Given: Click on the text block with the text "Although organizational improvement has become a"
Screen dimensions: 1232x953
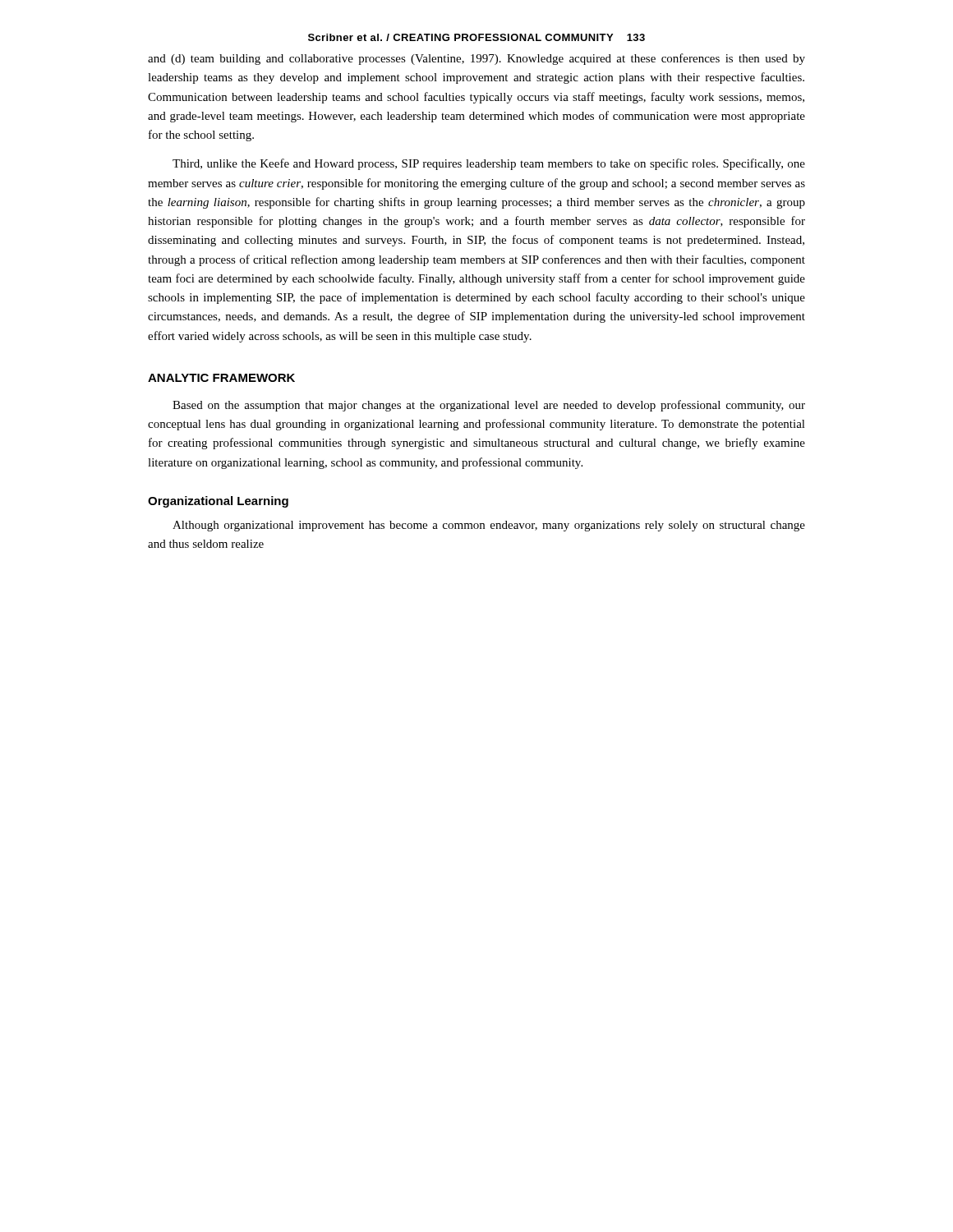Looking at the screenshot, I should coord(476,535).
